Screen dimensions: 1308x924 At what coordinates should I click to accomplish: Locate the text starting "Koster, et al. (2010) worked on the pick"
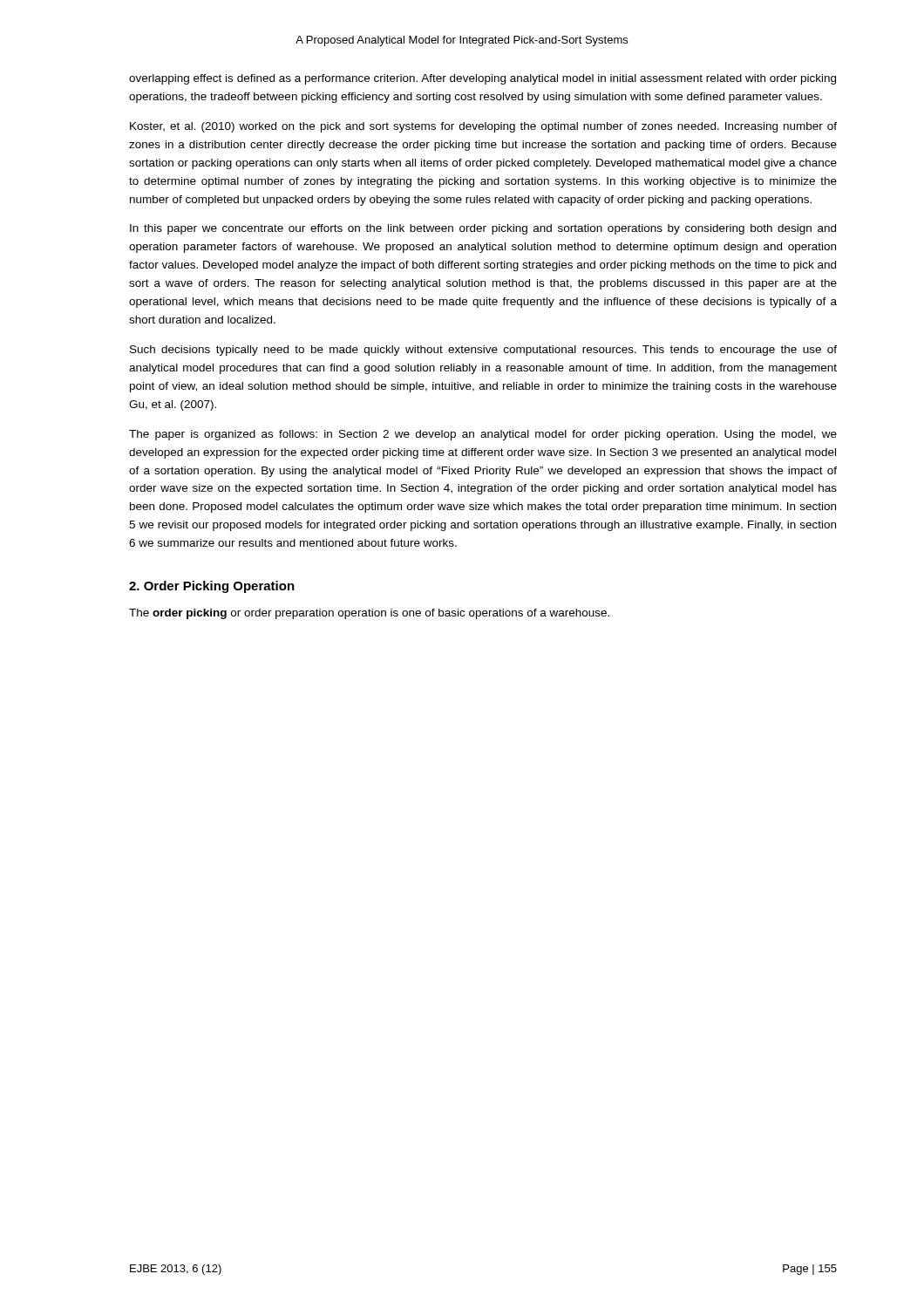pyautogui.click(x=483, y=162)
